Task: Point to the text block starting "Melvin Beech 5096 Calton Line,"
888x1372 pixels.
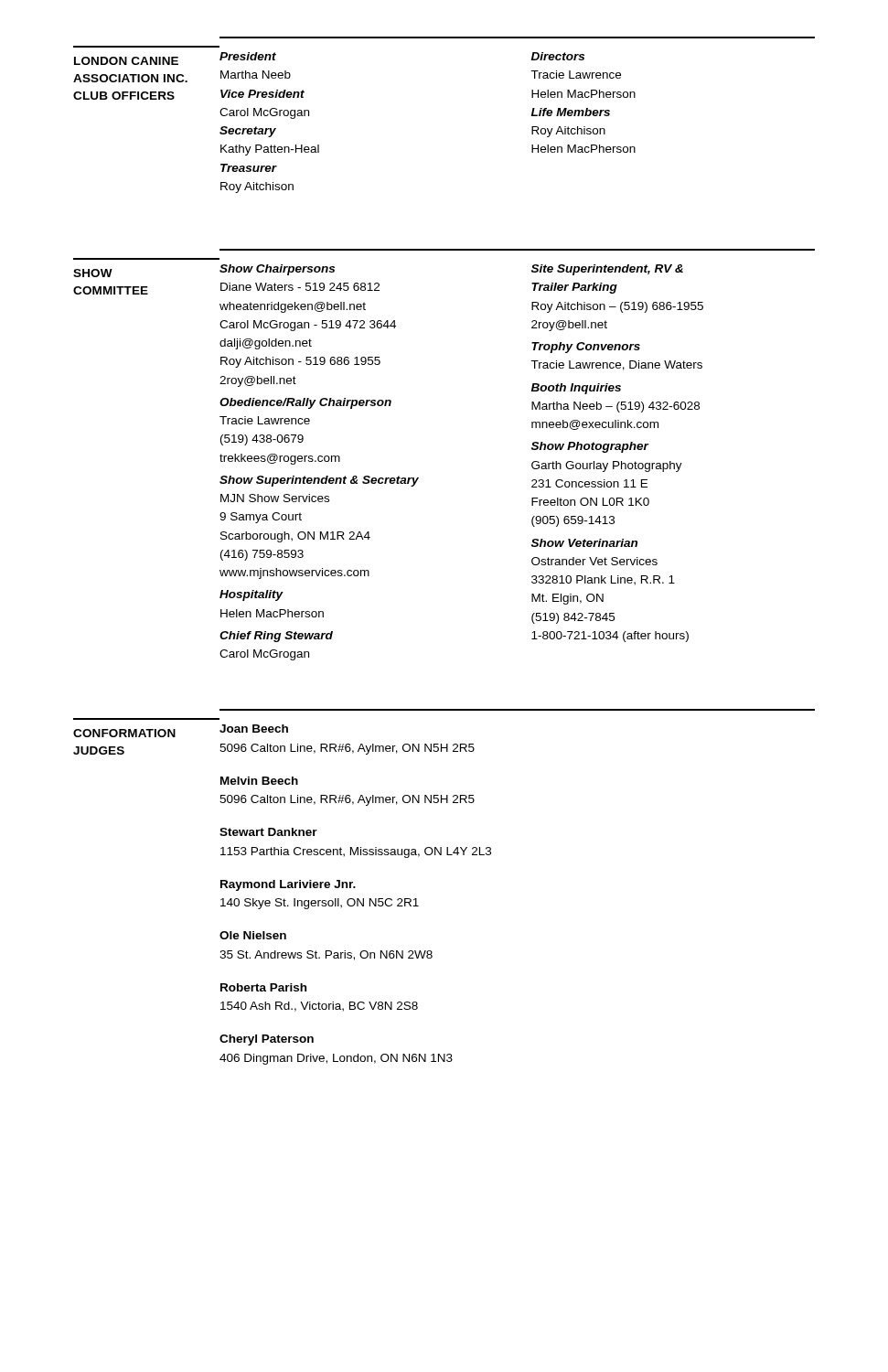Action: pos(259,781)
